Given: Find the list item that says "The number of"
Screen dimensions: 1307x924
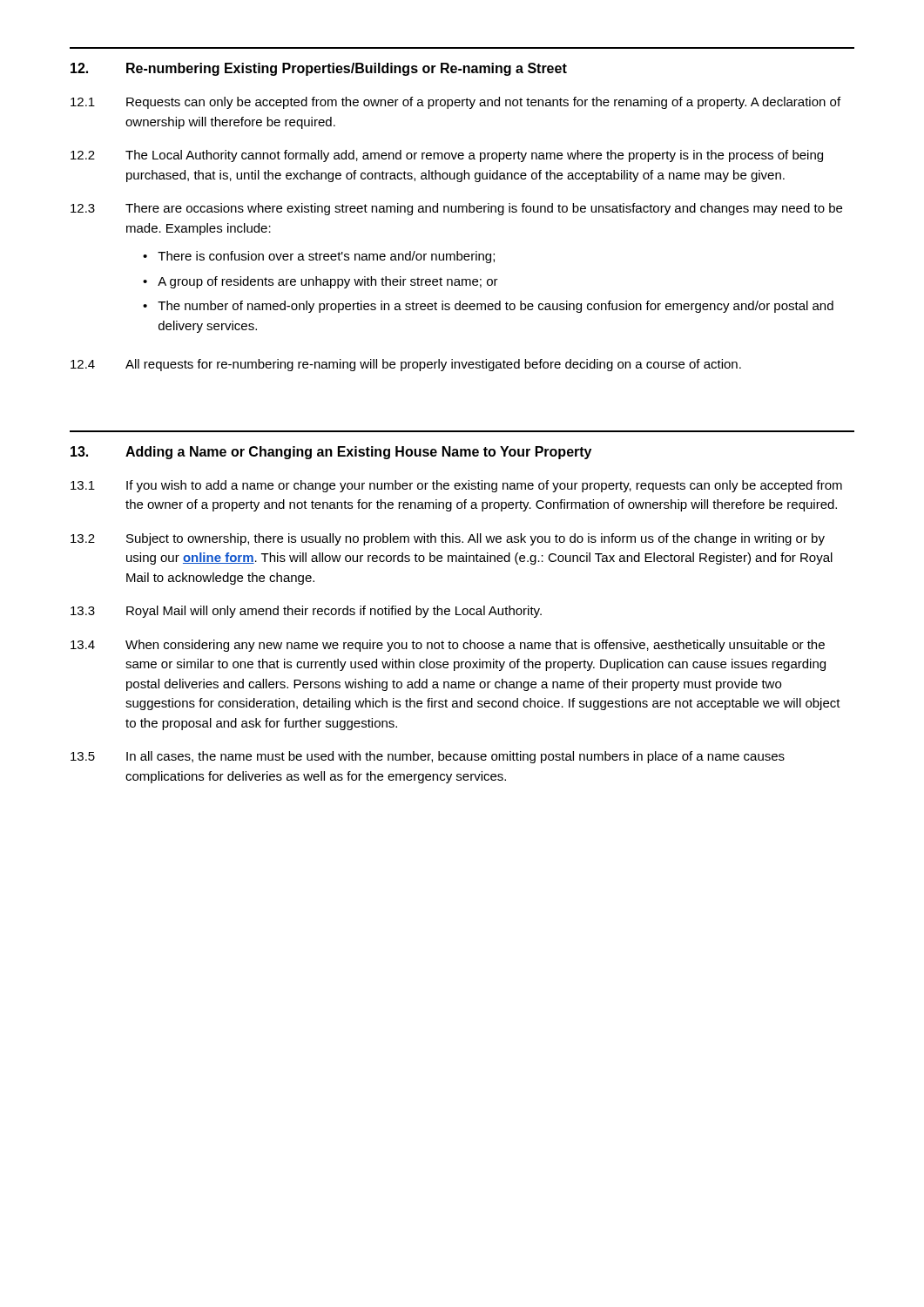Looking at the screenshot, I should click(496, 315).
